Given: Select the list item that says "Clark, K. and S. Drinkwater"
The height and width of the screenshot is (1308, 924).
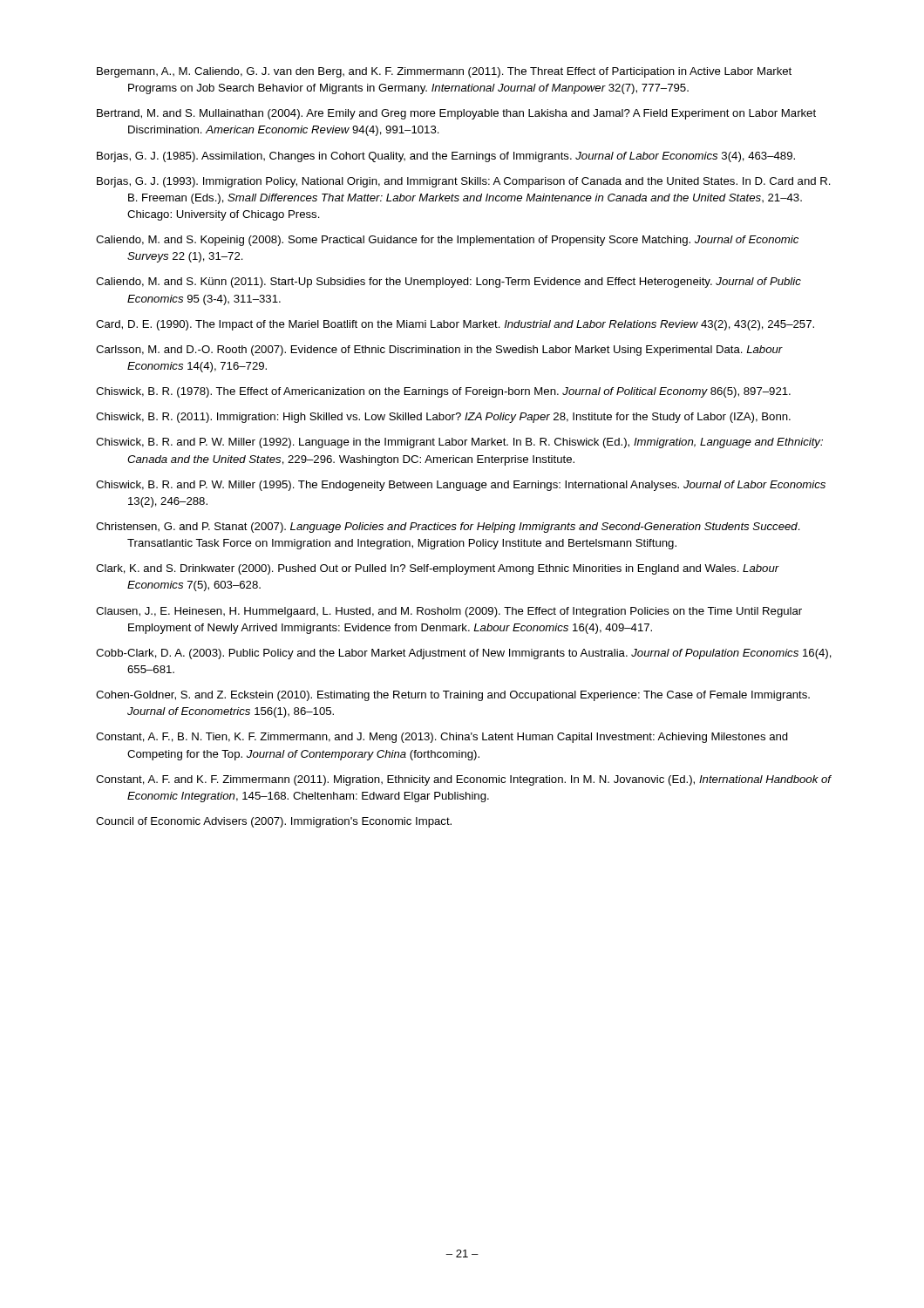Looking at the screenshot, I should coord(437,577).
